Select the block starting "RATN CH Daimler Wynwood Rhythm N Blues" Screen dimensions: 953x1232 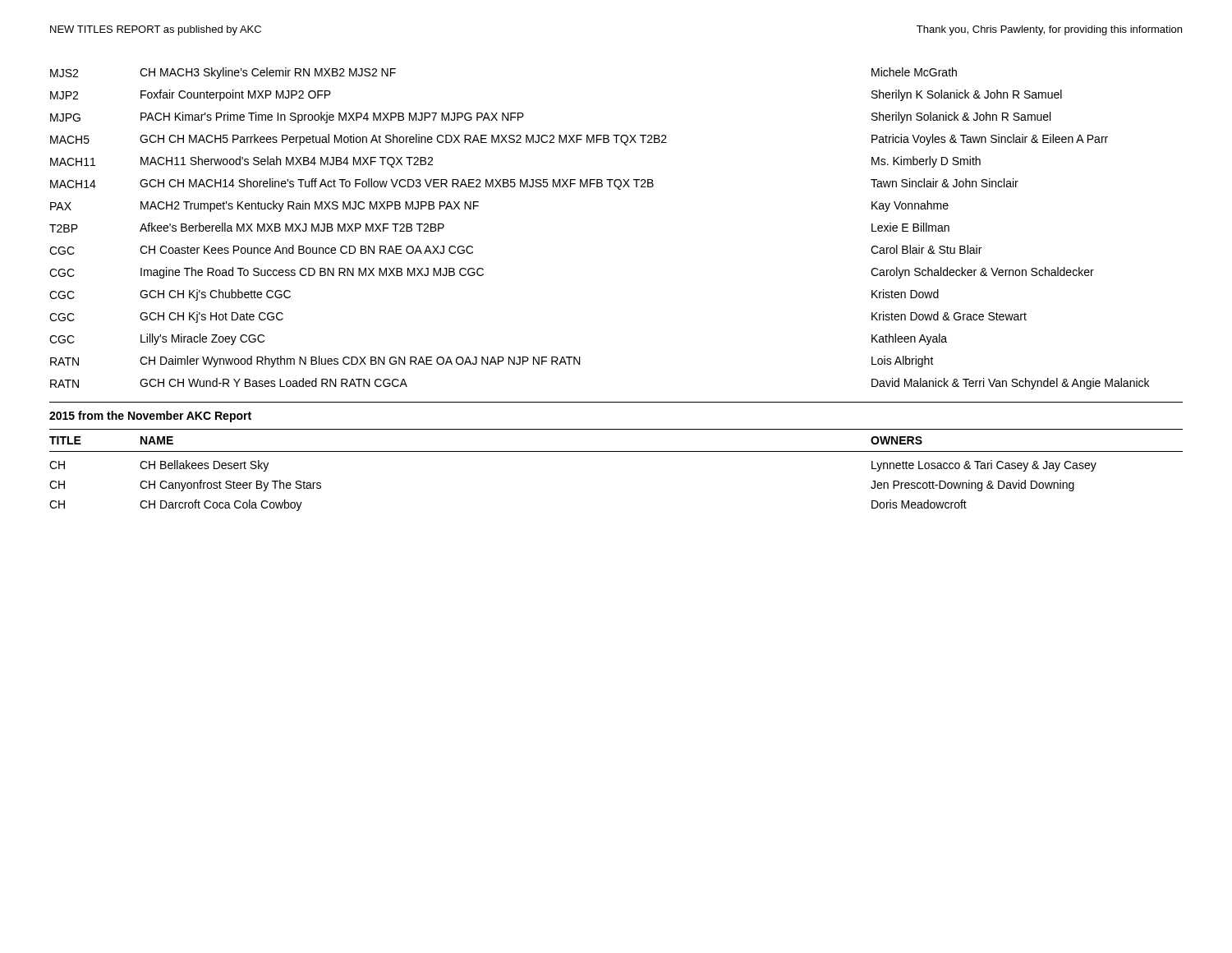pos(492,361)
